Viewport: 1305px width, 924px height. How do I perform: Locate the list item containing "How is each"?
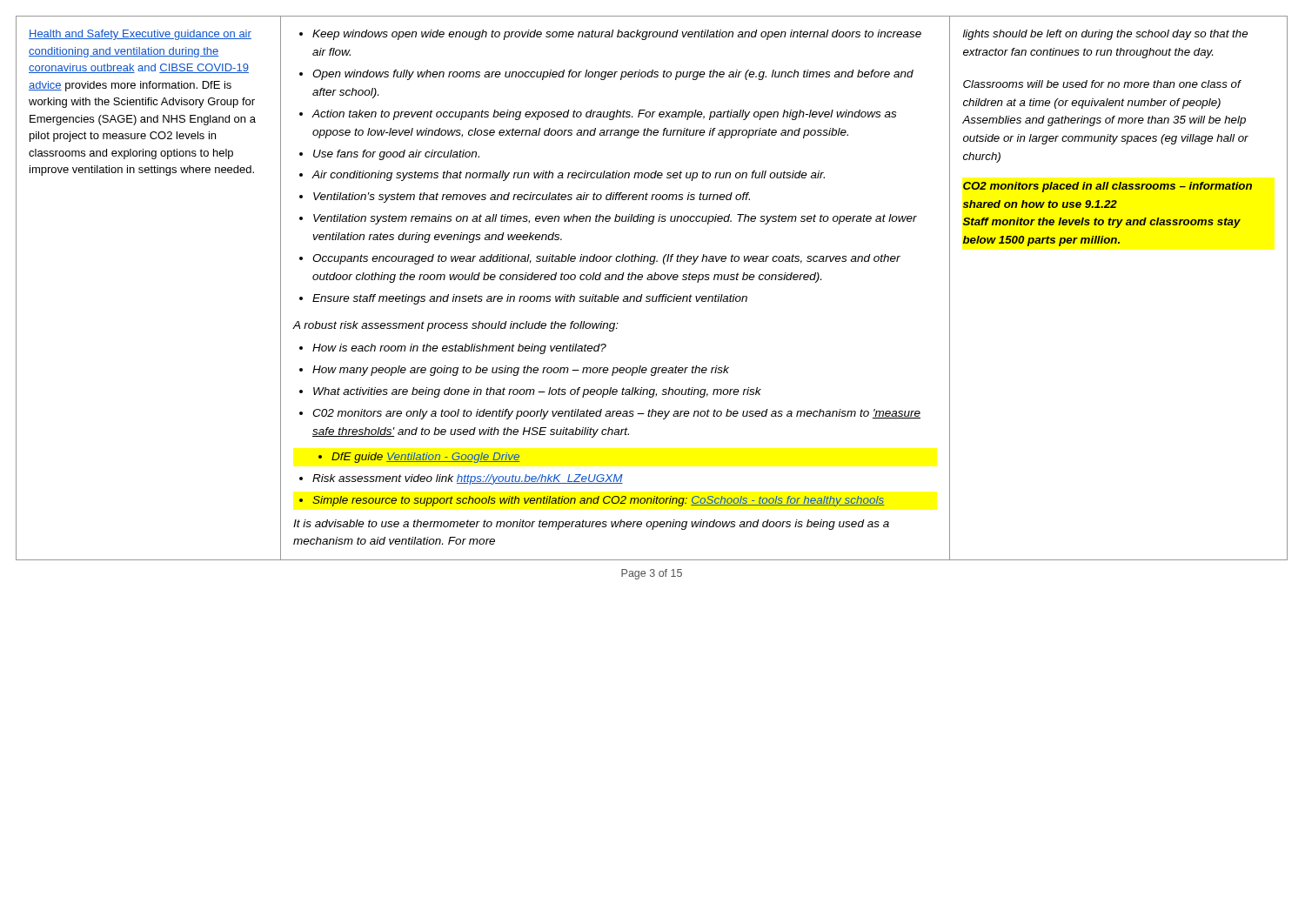click(615, 390)
